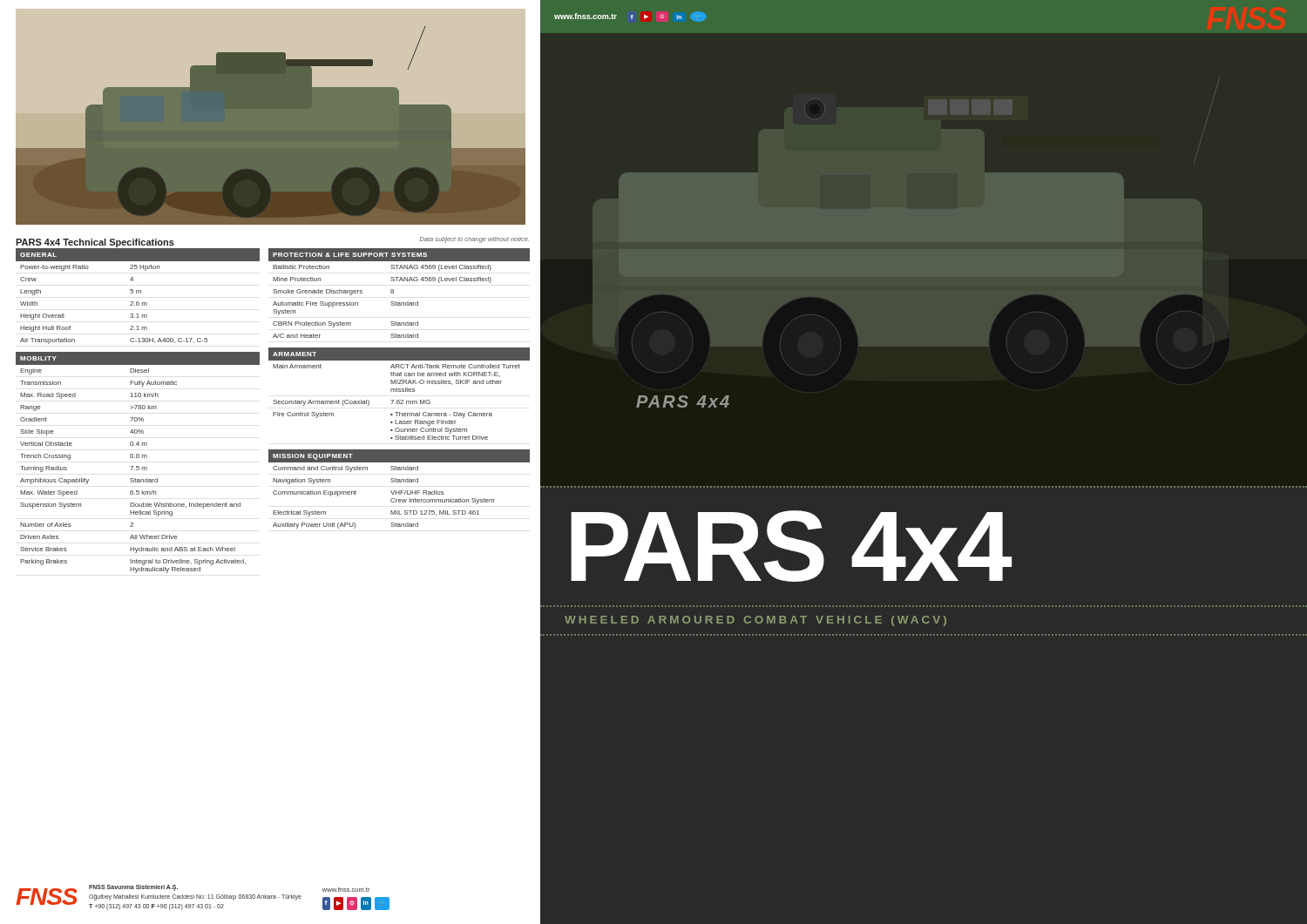Select the text block containing "www.fnss.com.tr f ▶"
The image size is (1307, 924).
click(356, 898)
